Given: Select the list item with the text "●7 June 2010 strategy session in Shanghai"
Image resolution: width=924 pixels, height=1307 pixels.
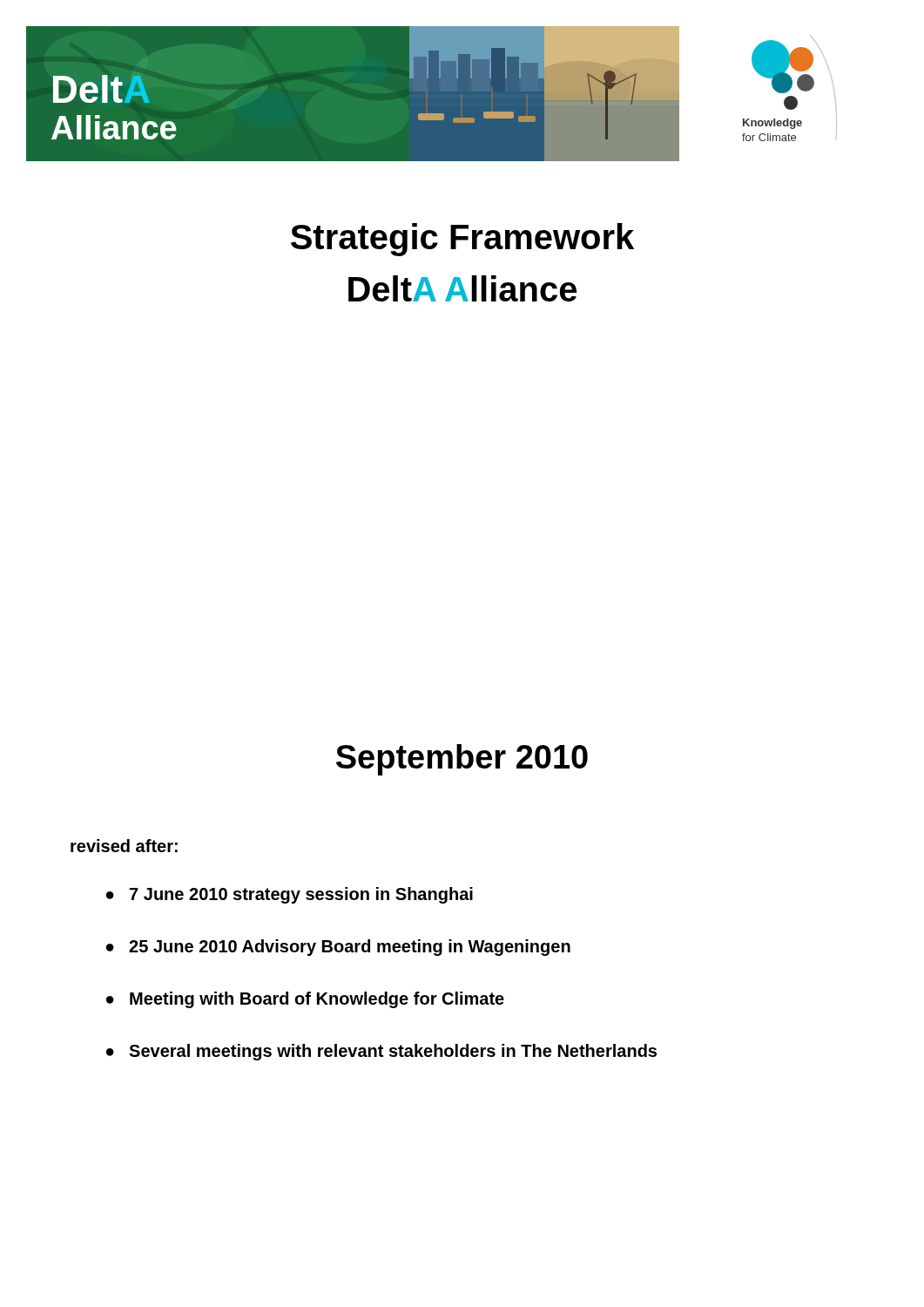Looking at the screenshot, I should point(479,894).
